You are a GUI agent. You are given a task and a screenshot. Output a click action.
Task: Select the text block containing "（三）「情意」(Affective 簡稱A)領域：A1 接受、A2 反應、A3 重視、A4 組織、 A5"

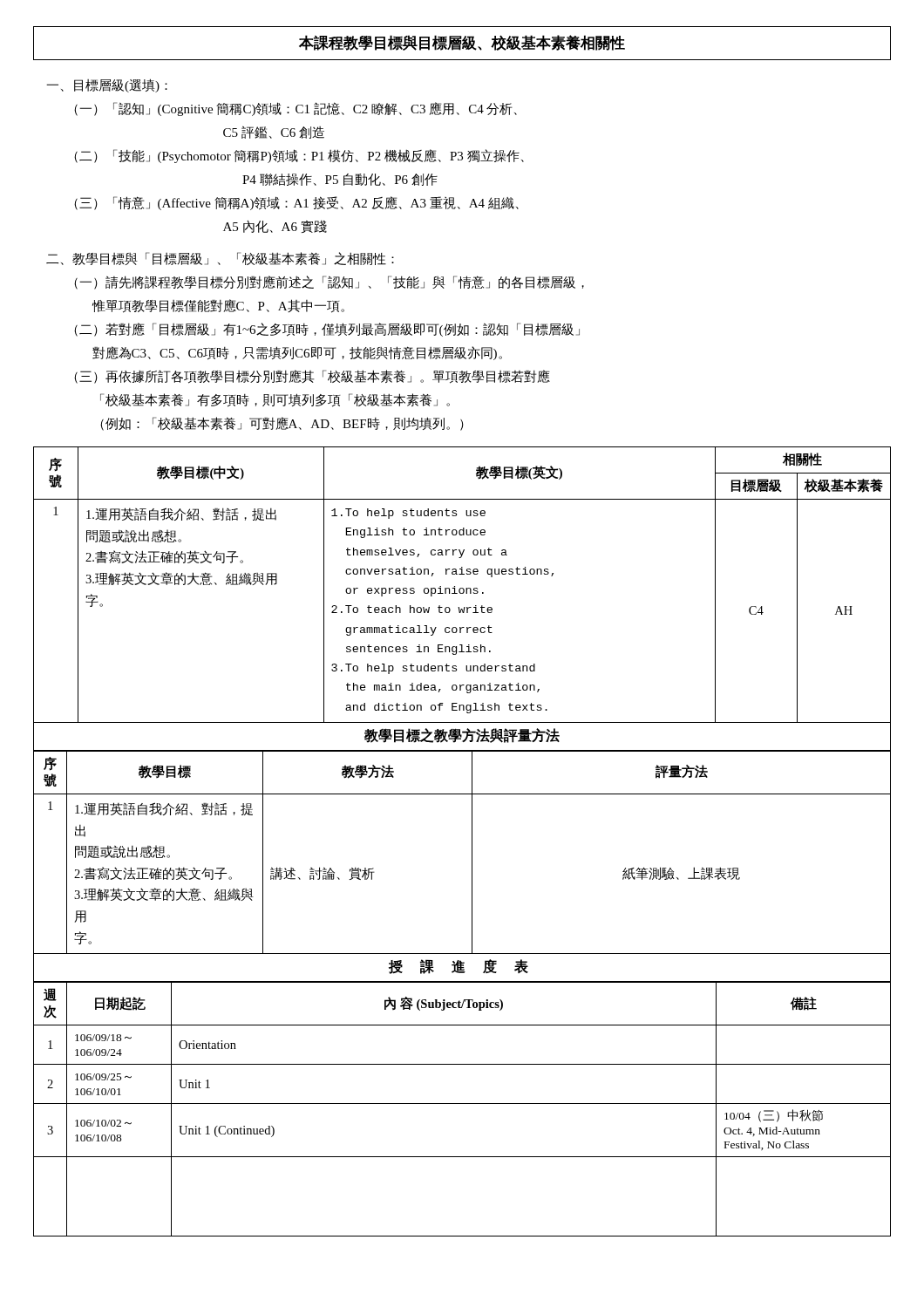pos(296,215)
